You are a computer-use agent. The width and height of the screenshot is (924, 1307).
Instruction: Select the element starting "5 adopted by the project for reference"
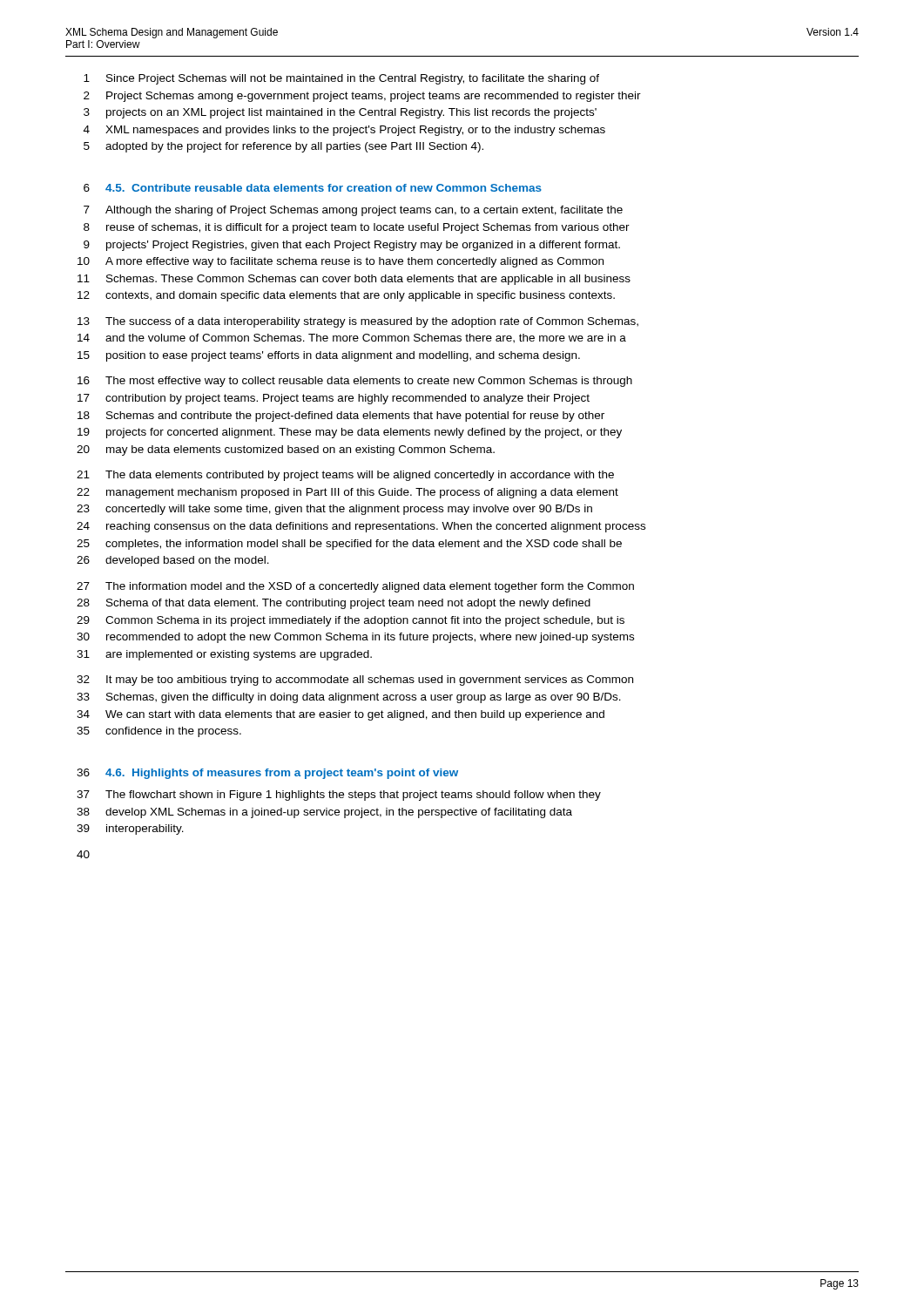tap(462, 146)
